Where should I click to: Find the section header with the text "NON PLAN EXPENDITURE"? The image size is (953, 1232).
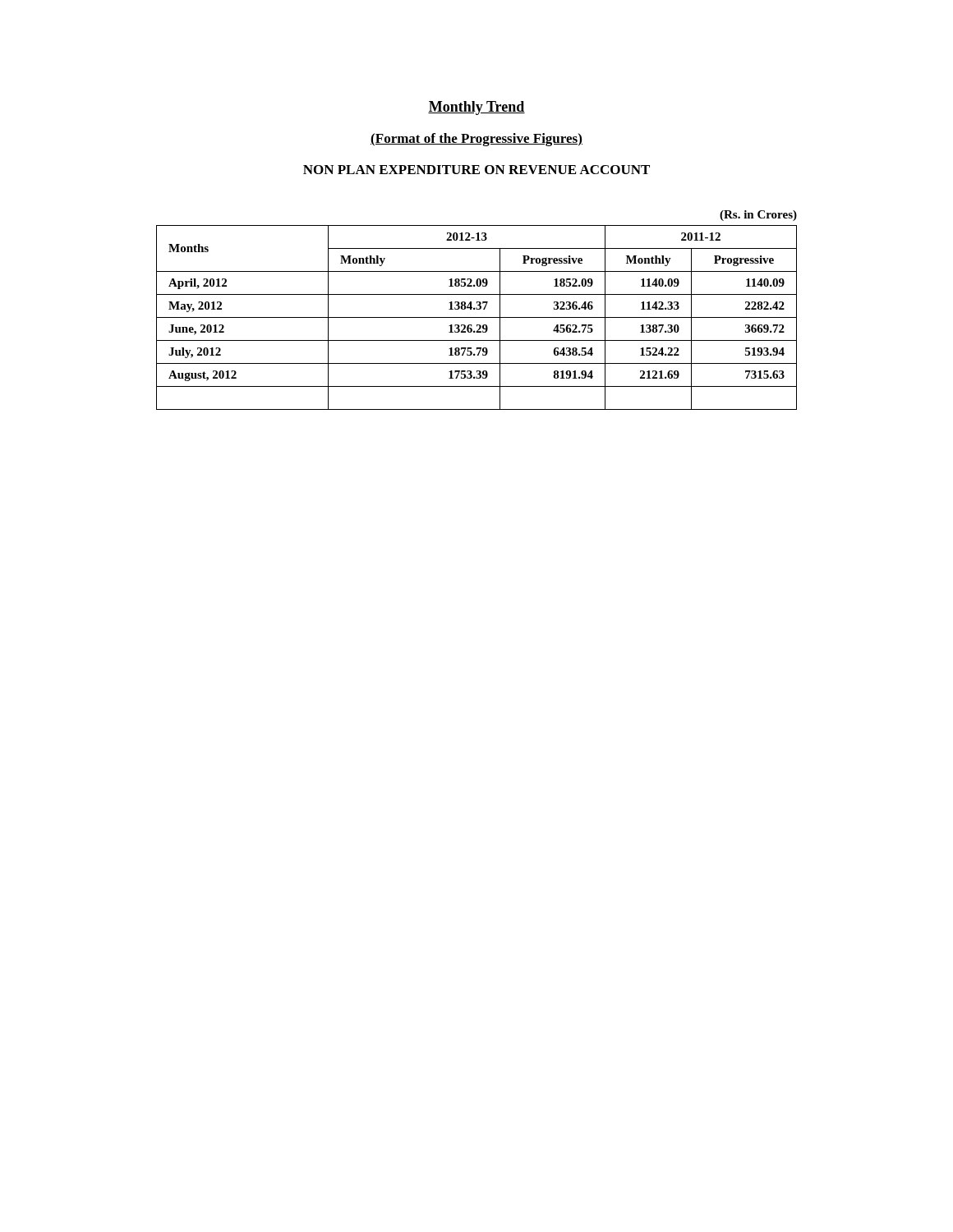[476, 170]
